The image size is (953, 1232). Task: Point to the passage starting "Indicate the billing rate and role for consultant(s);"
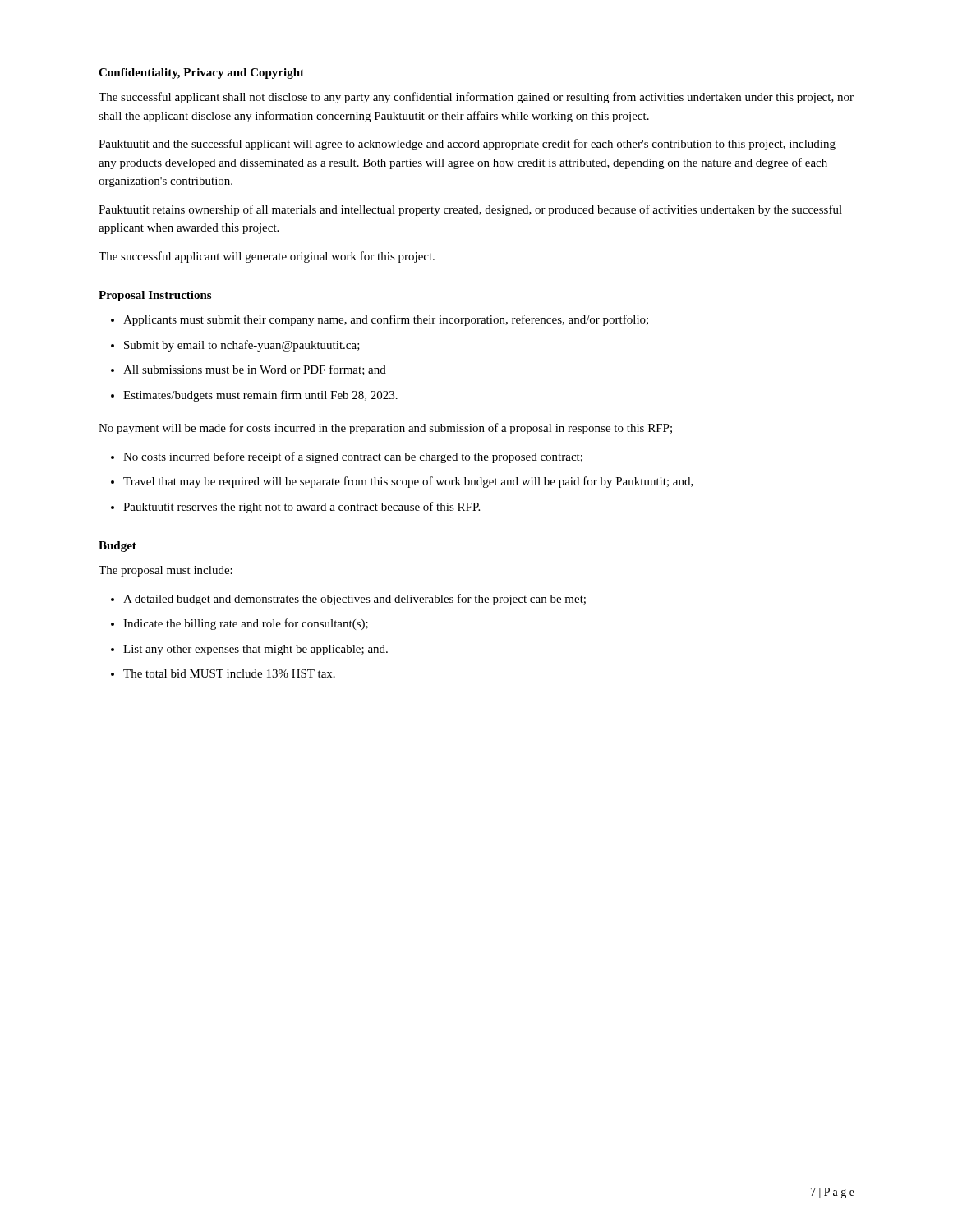tap(246, 623)
